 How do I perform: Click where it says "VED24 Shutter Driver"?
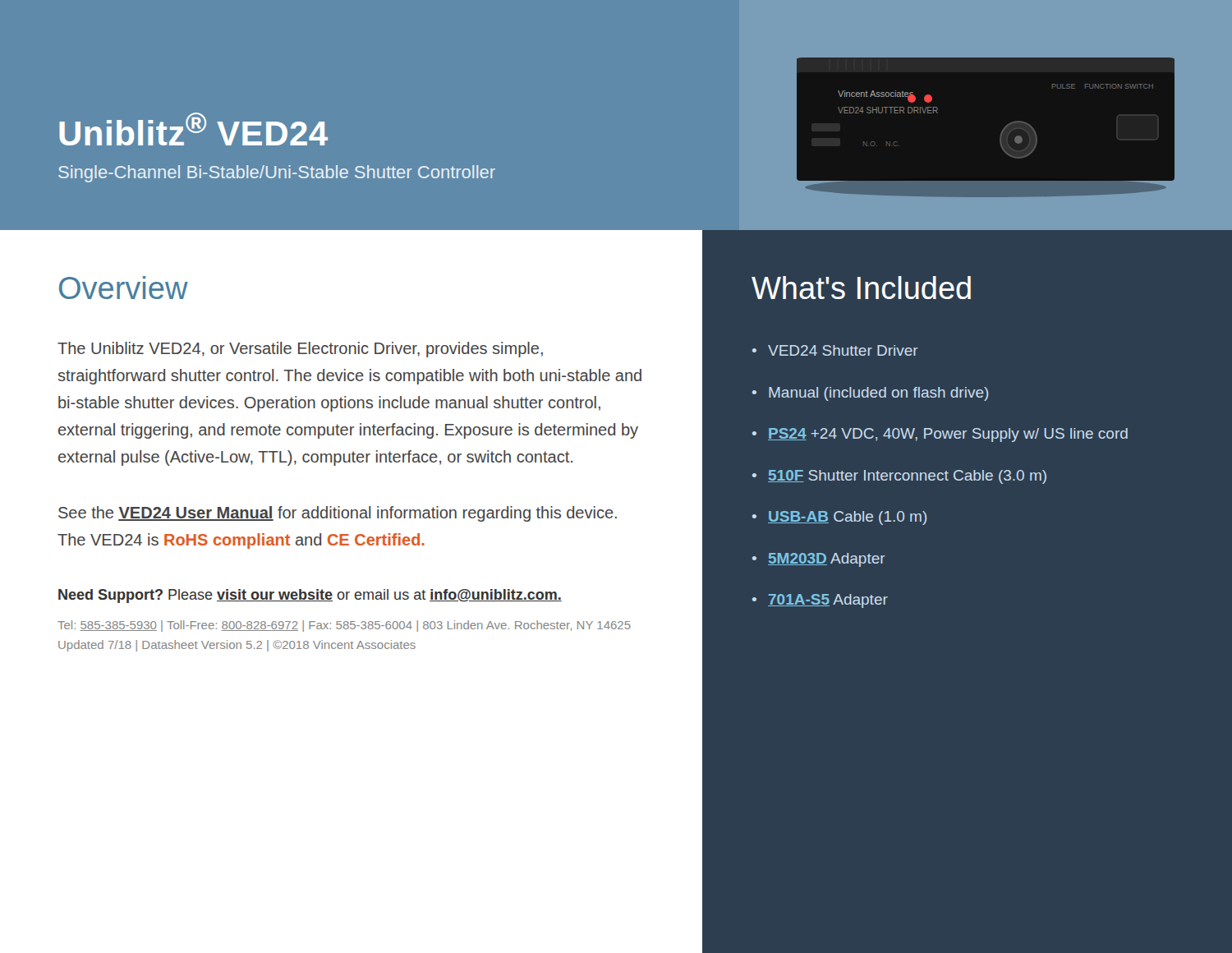tap(843, 350)
